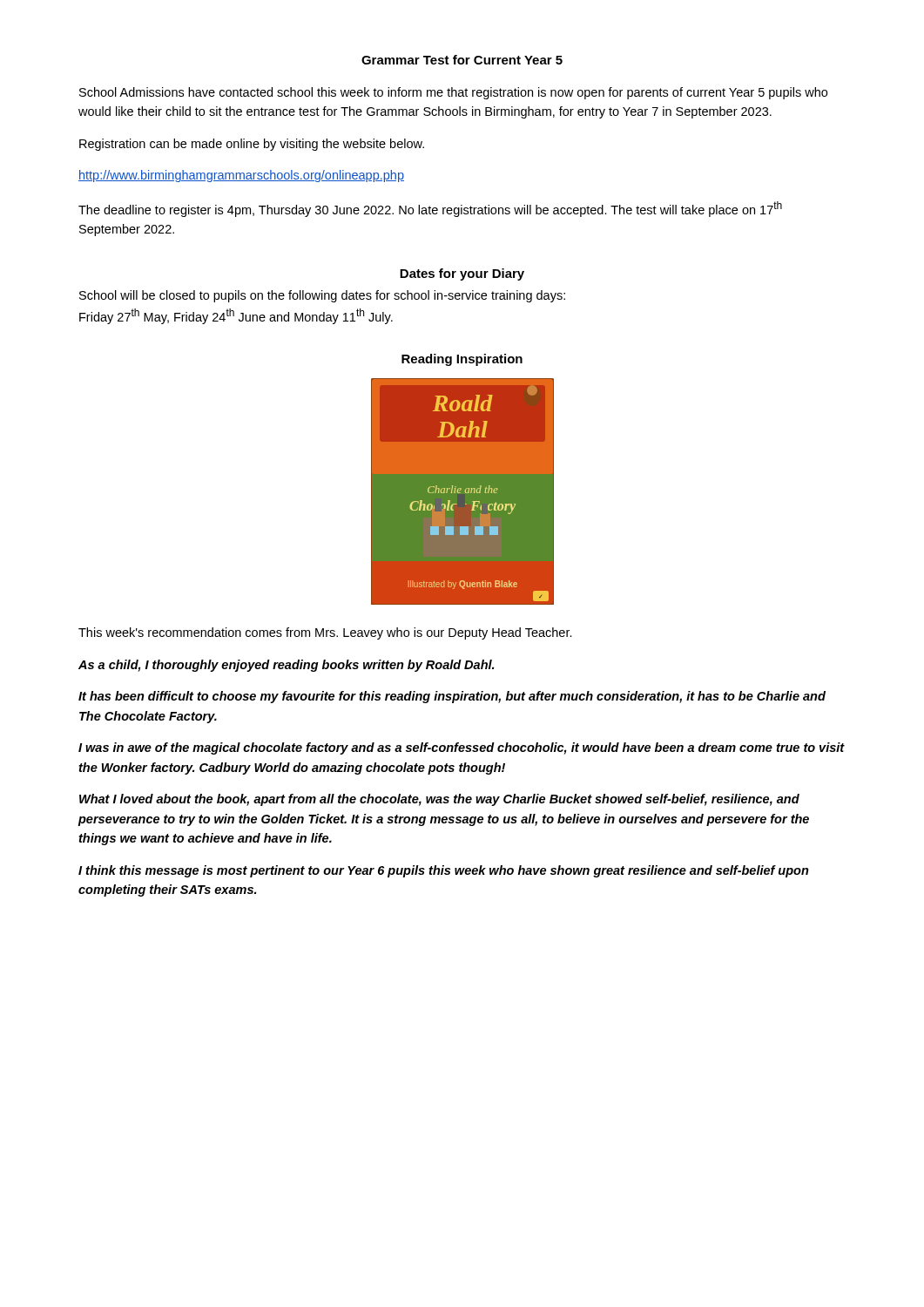Locate the region starting "Grammar Test for Current"
This screenshot has height=1307, width=924.
462,60
